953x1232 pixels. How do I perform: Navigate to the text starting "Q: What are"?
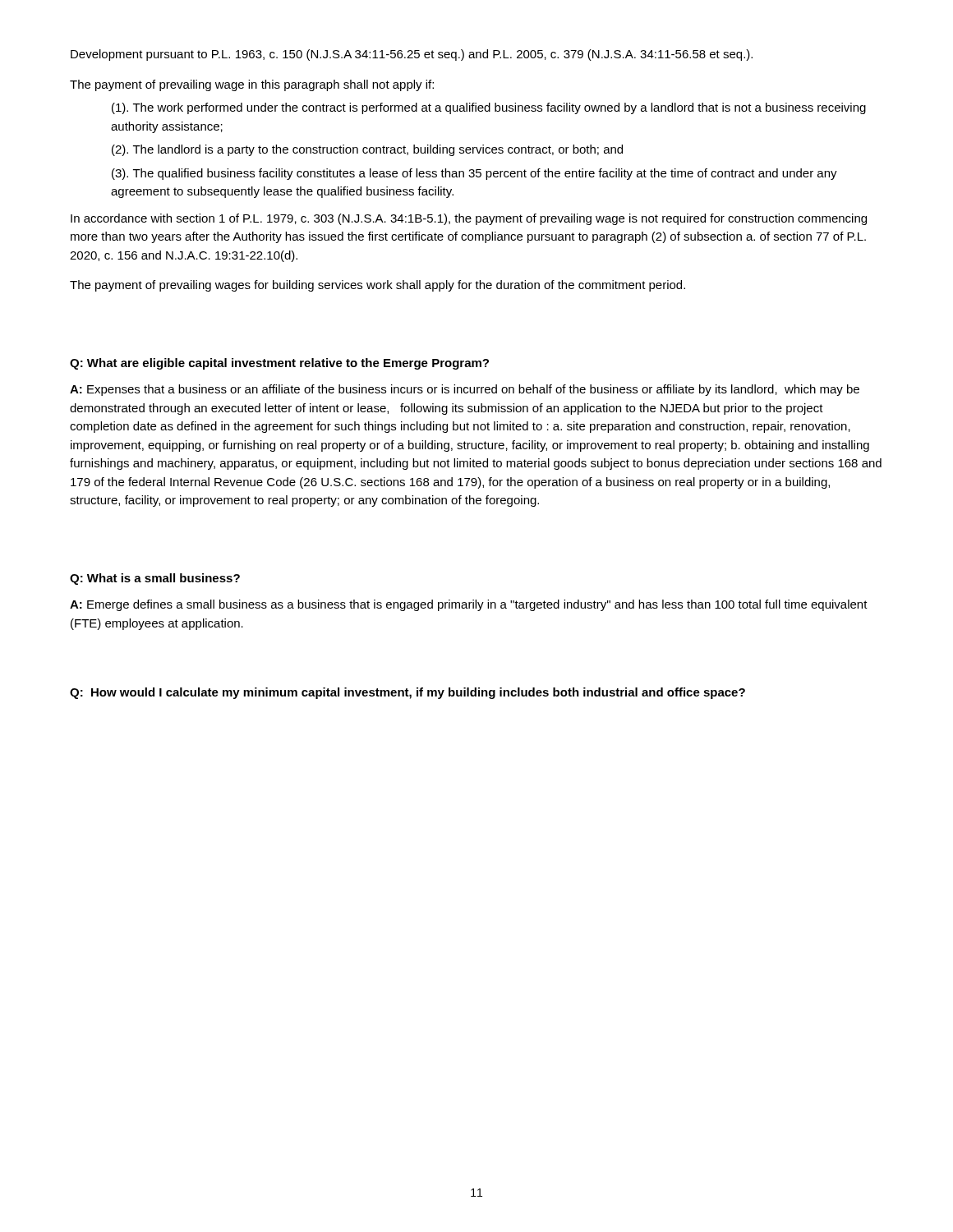(x=280, y=362)
